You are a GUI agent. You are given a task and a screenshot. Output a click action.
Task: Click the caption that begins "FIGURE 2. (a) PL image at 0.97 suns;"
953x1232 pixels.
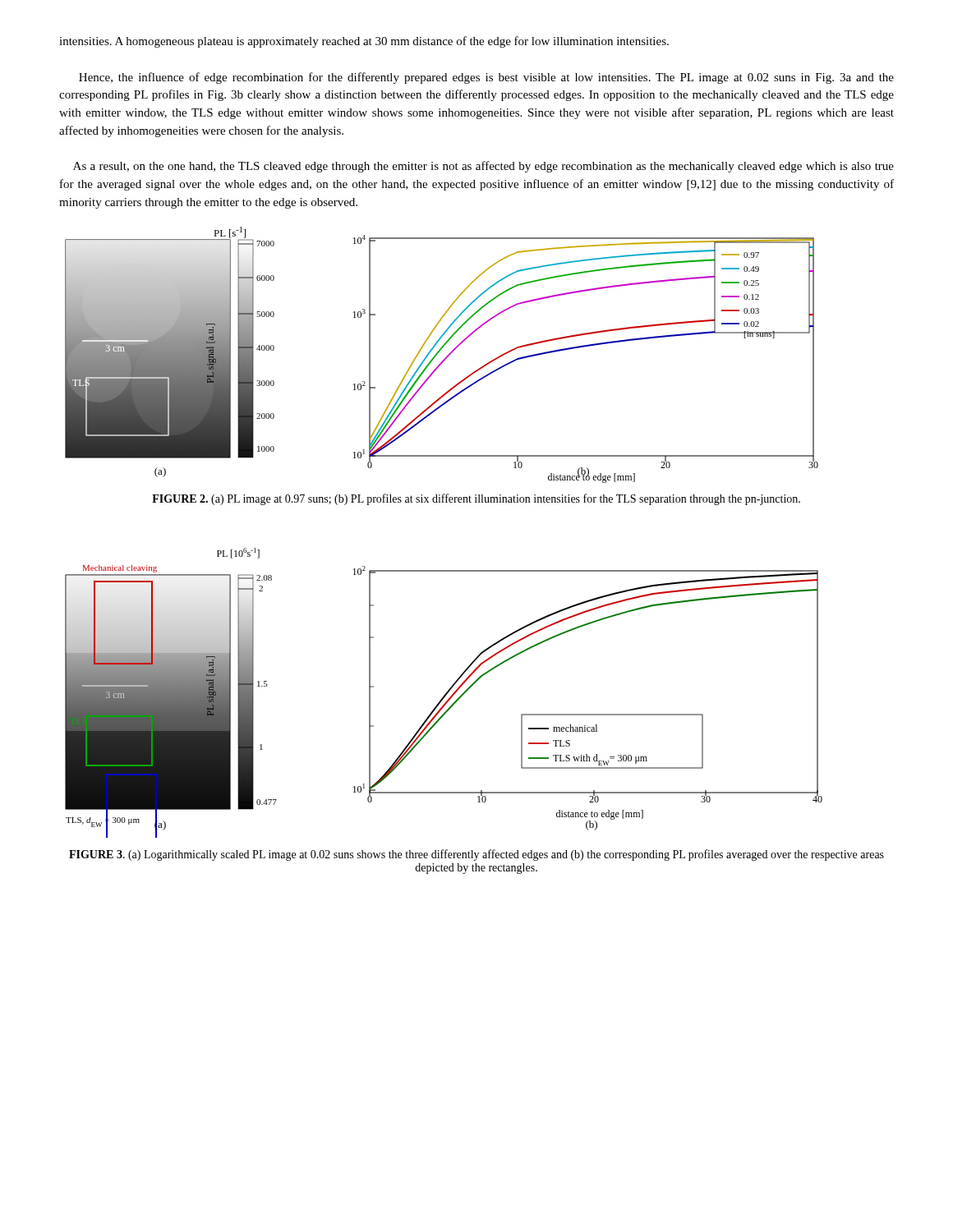click(x=476, y=499)
